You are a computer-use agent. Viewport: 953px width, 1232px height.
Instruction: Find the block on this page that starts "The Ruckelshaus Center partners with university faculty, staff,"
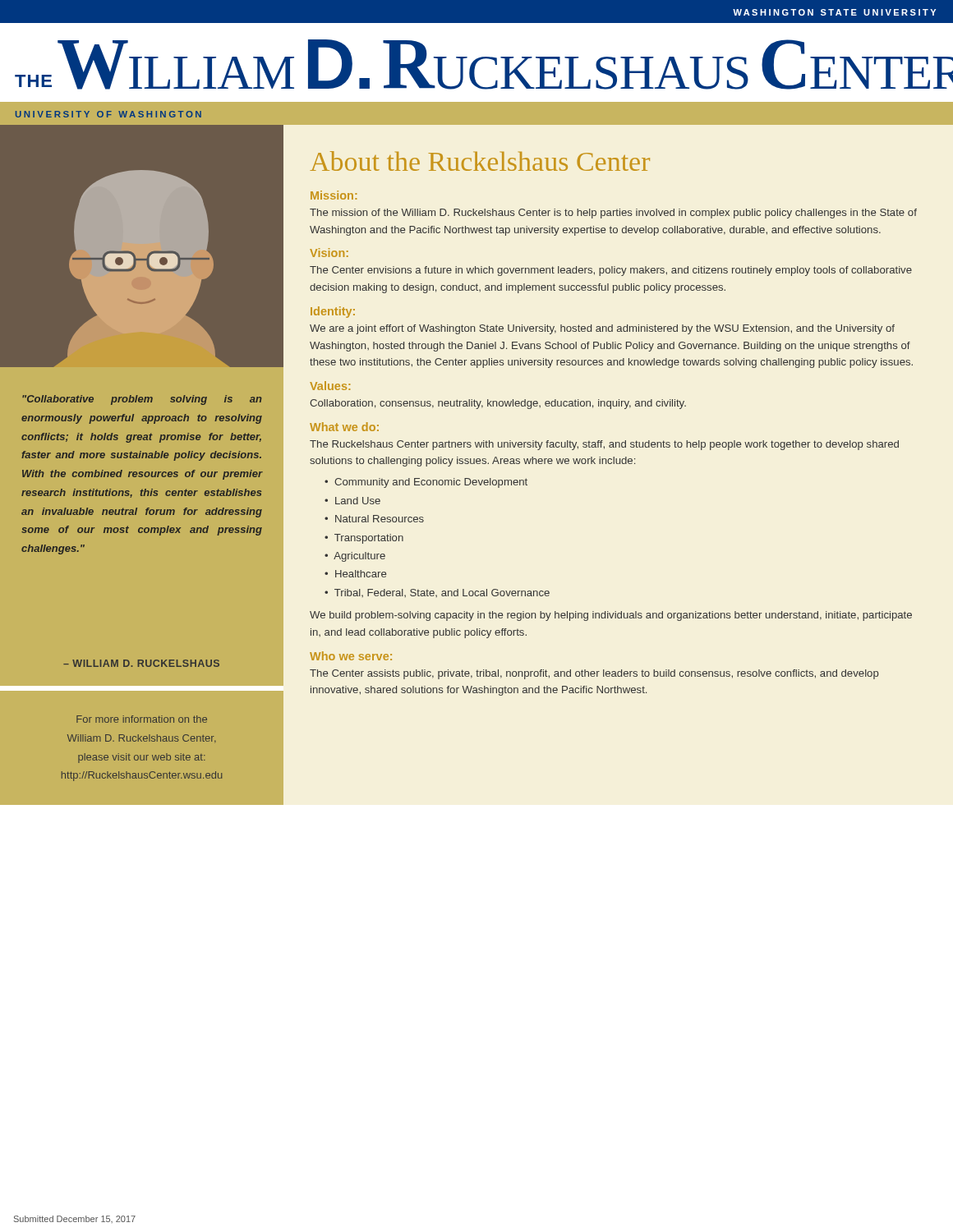[605, 452]
